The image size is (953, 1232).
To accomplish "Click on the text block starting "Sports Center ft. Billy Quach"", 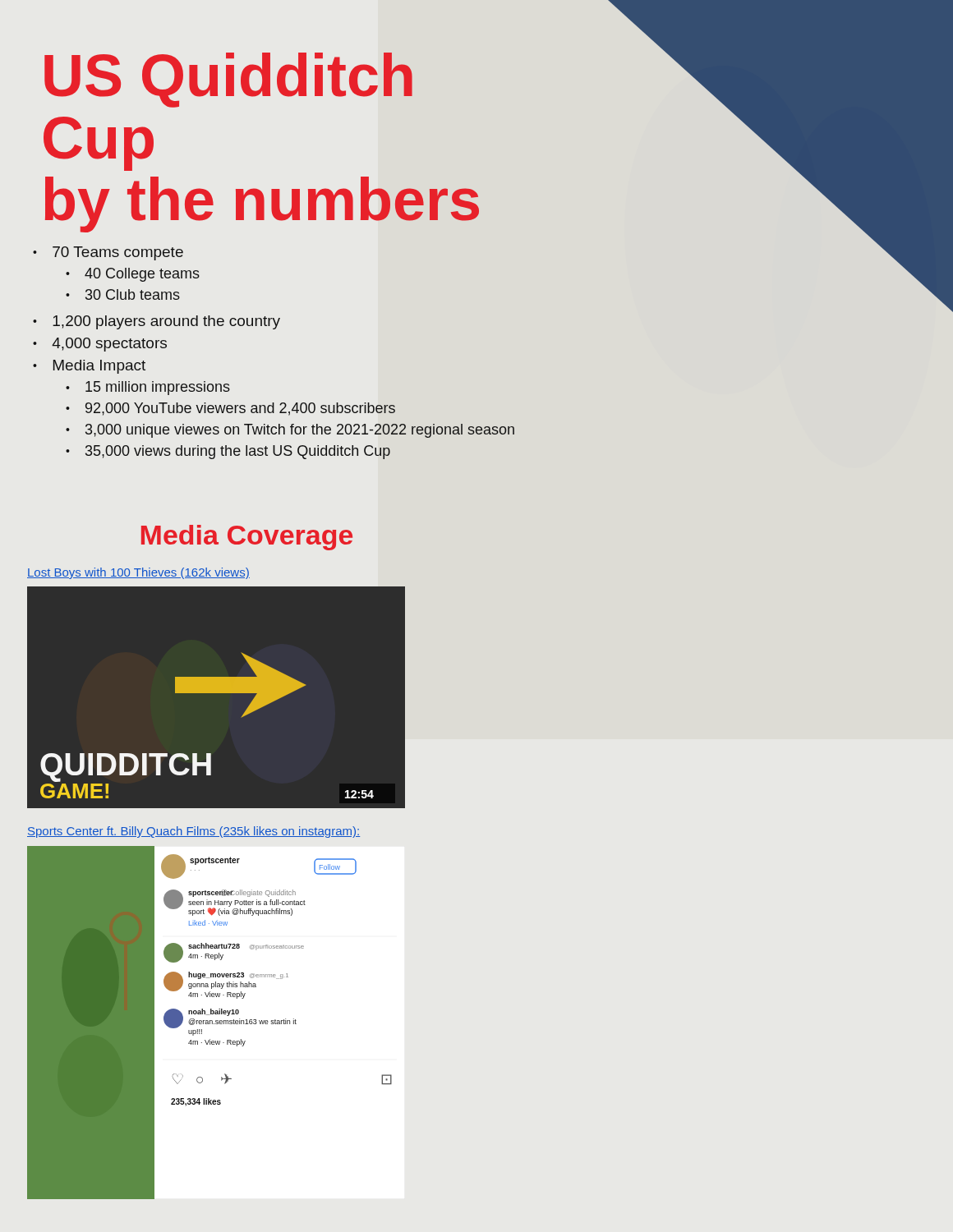I will (x=194, y=831).
